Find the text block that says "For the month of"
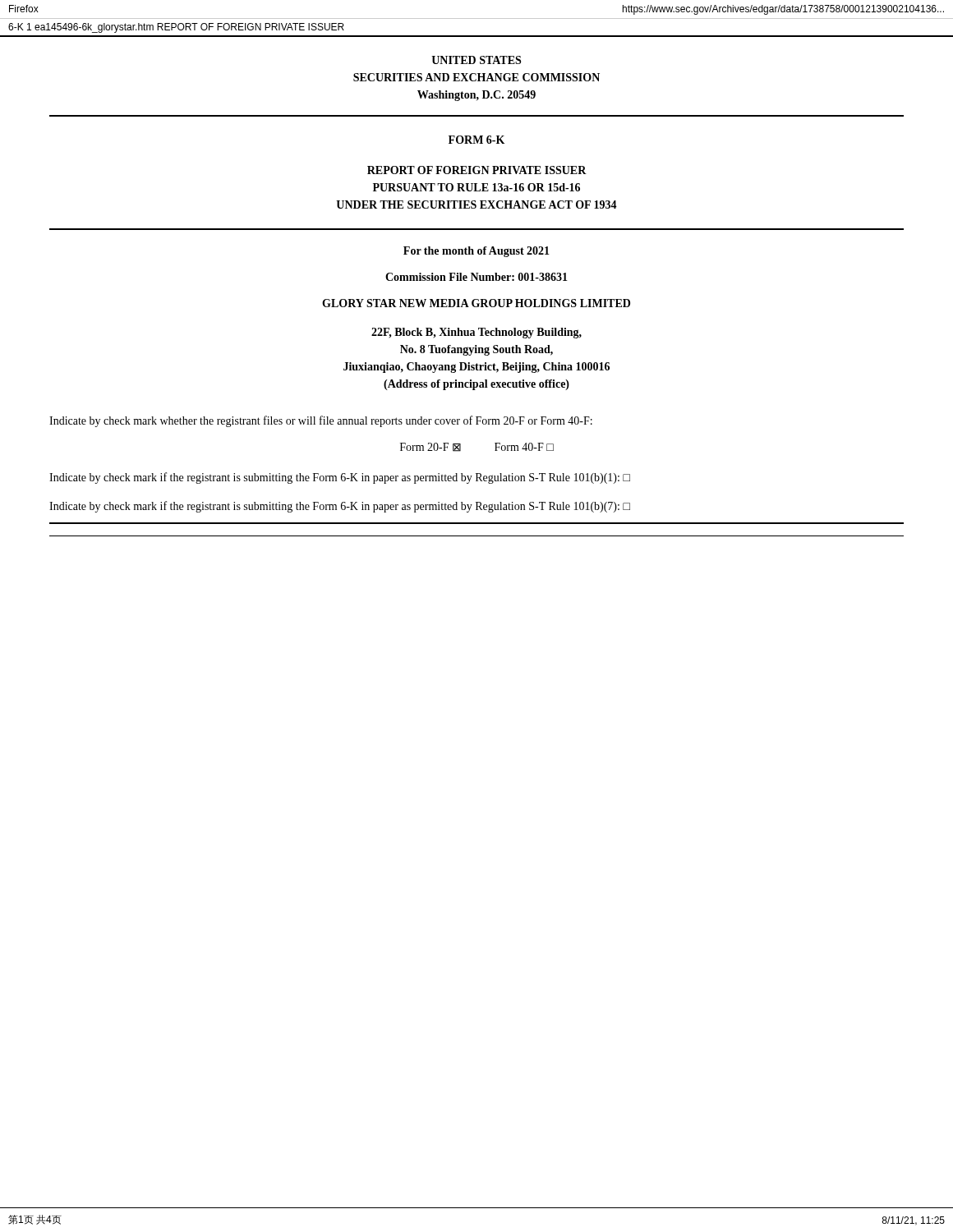 [476, 251]
